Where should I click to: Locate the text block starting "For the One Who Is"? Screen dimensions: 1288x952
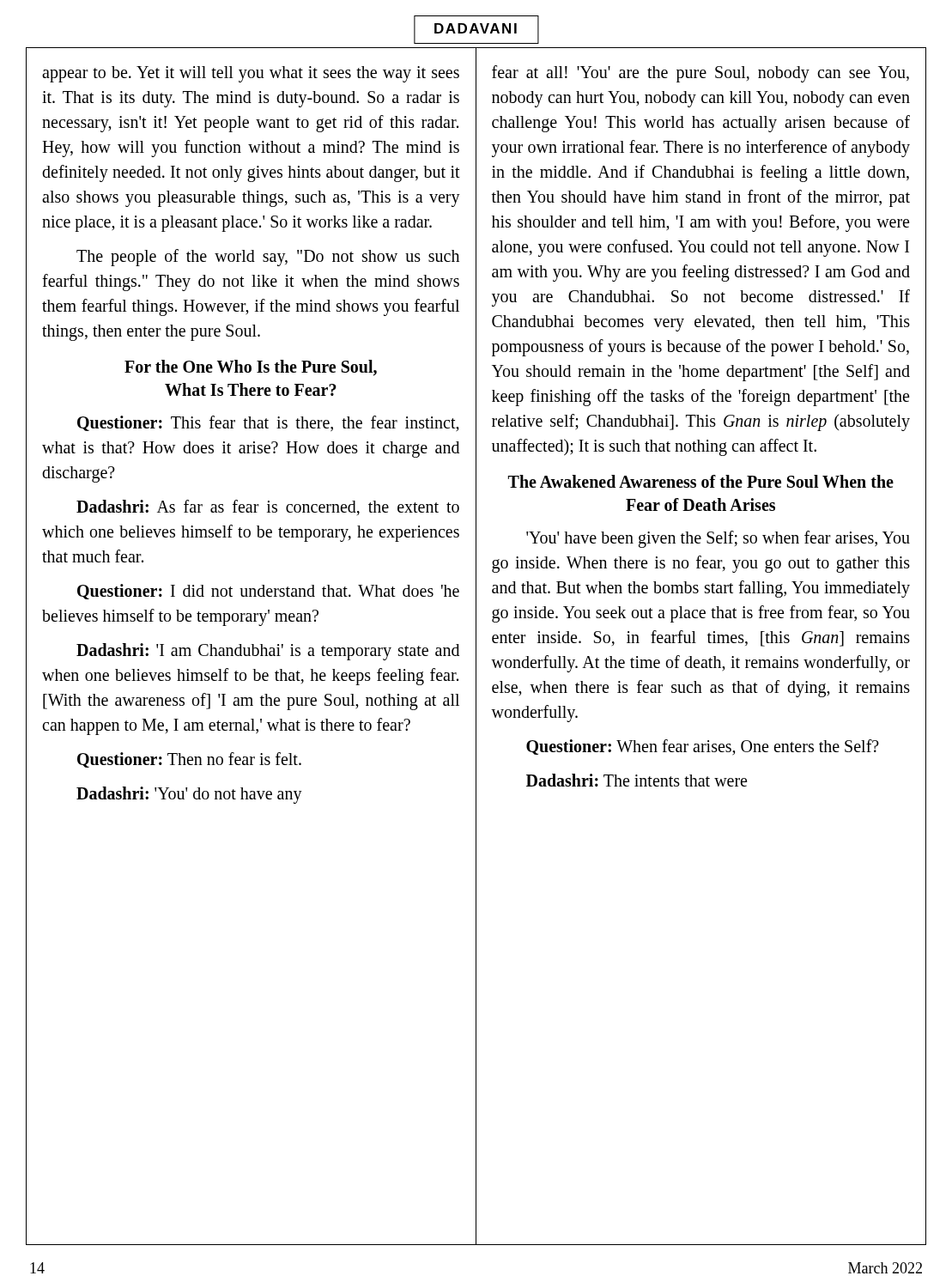tap(251, 379)
